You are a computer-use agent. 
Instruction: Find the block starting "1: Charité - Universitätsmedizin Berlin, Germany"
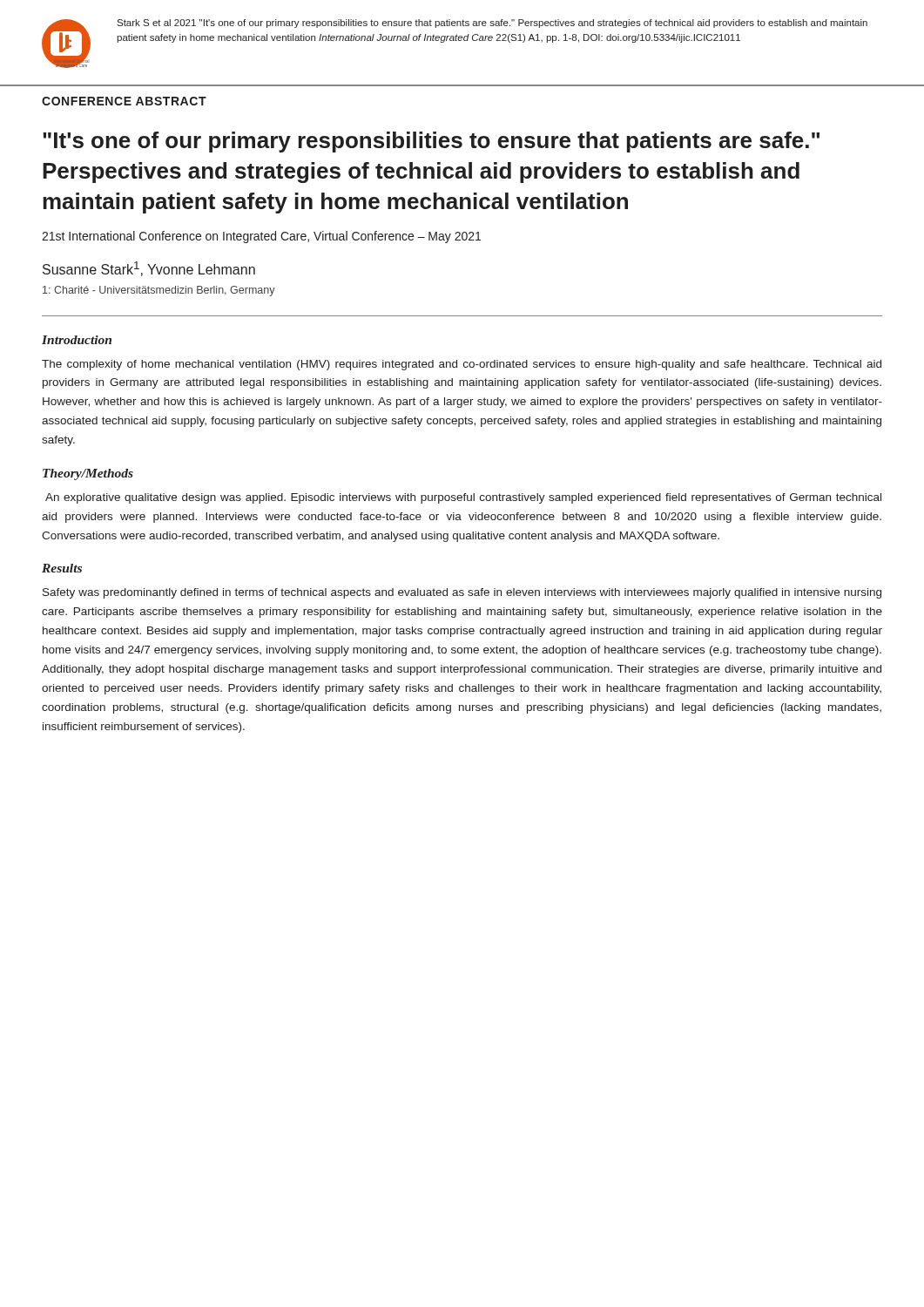[158, 290]
